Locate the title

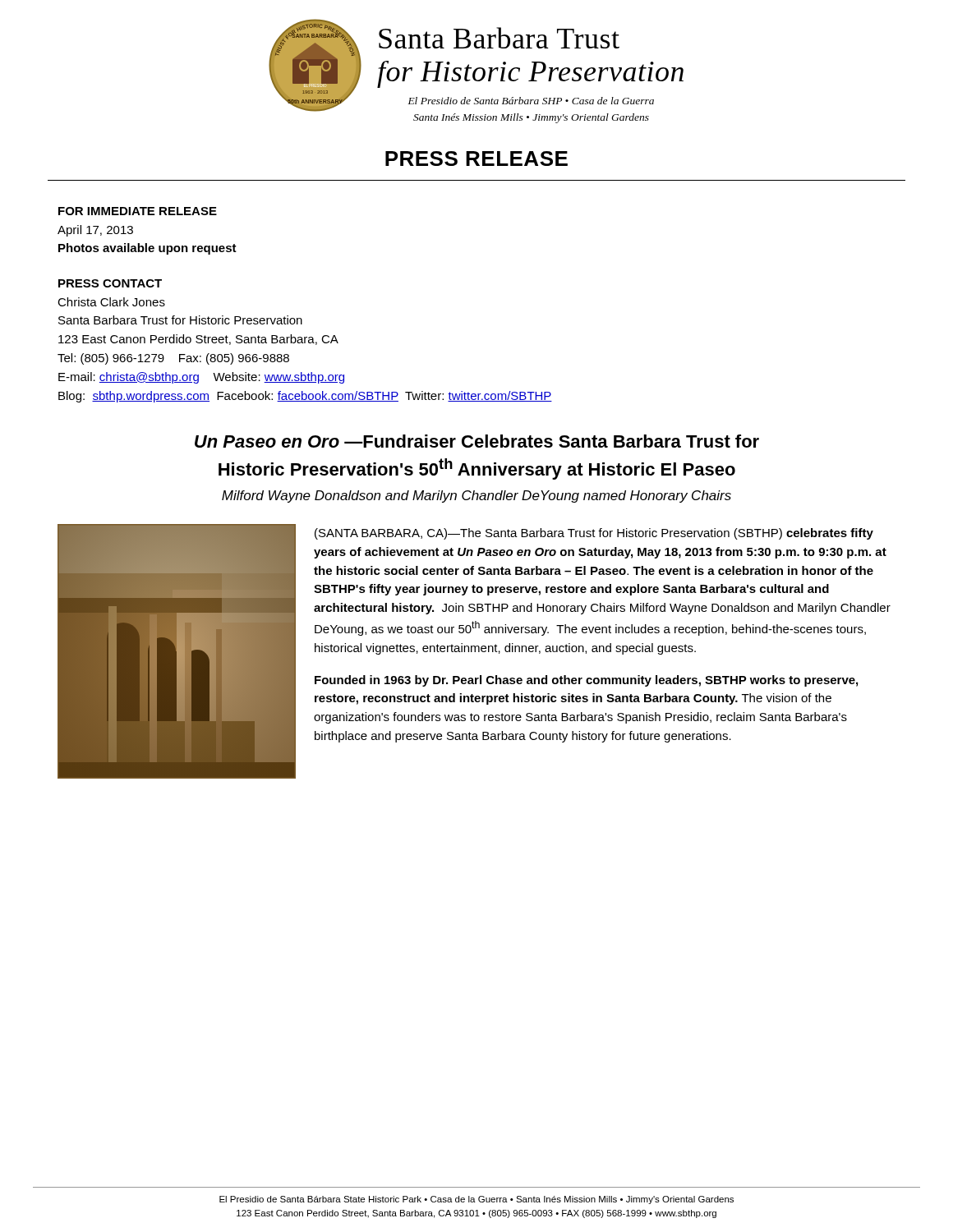[476, 468]
